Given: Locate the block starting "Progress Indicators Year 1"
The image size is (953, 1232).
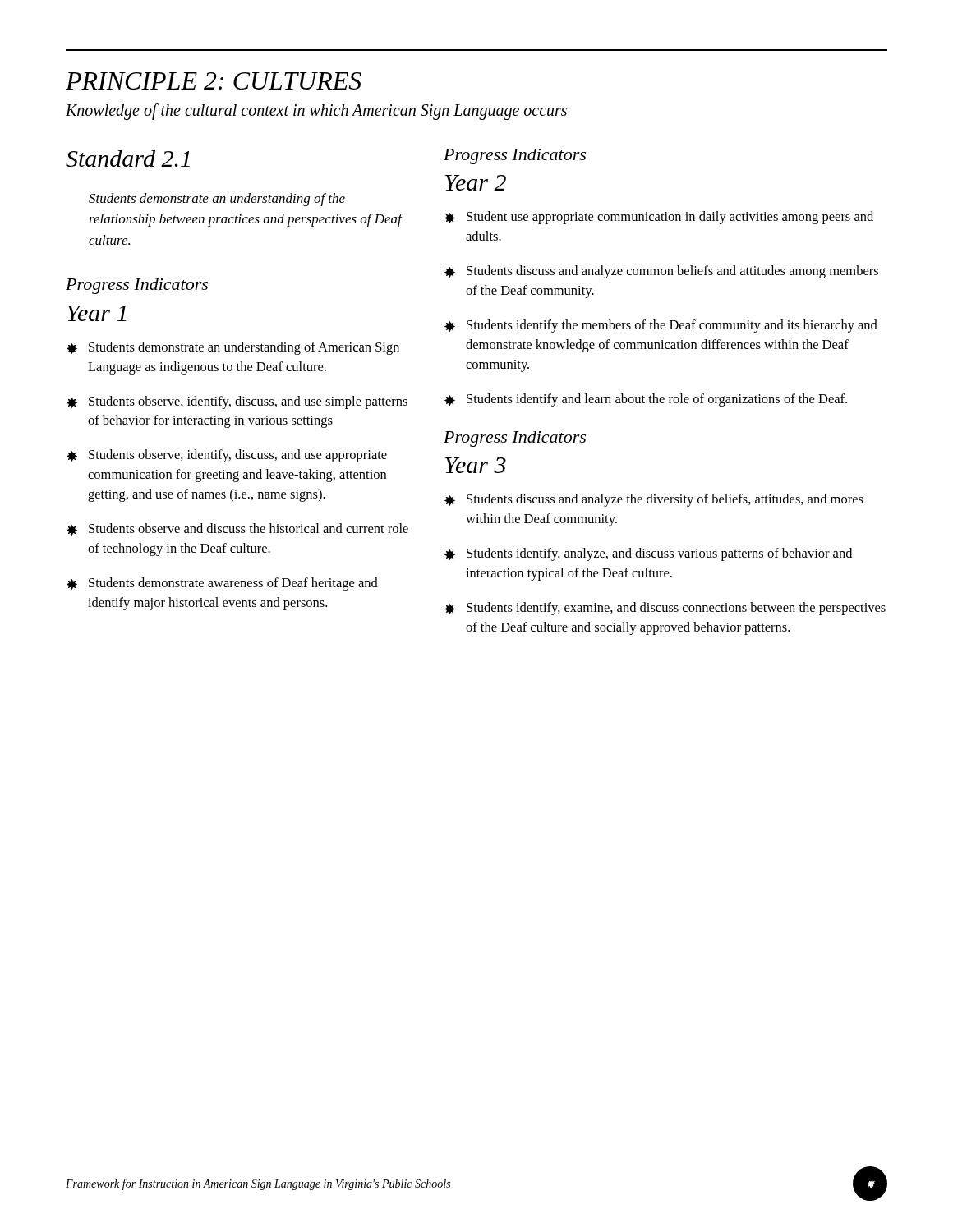Looking at the screenshot, I should click(137, 286).
